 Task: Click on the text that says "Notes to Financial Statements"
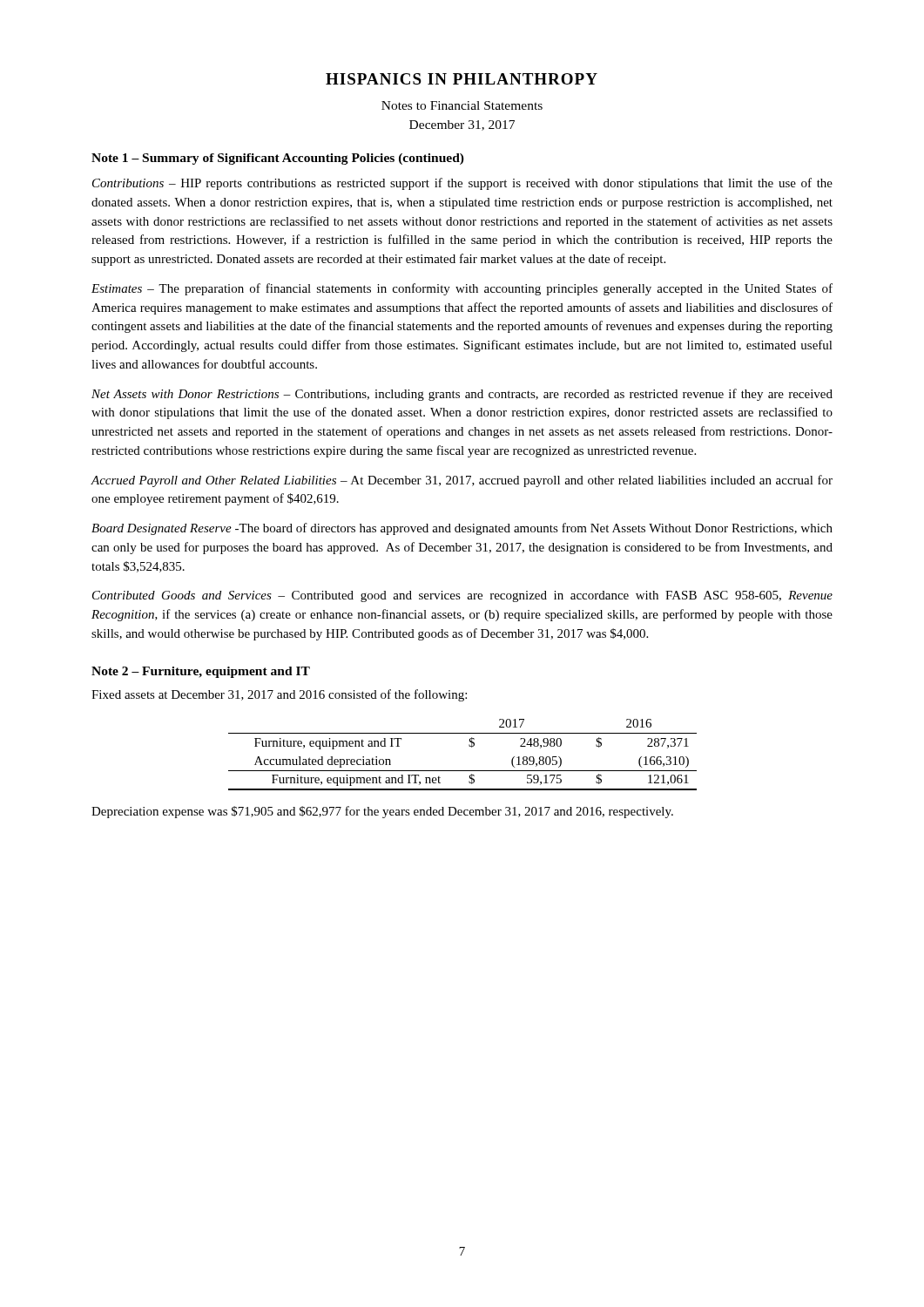click(462, 105)
